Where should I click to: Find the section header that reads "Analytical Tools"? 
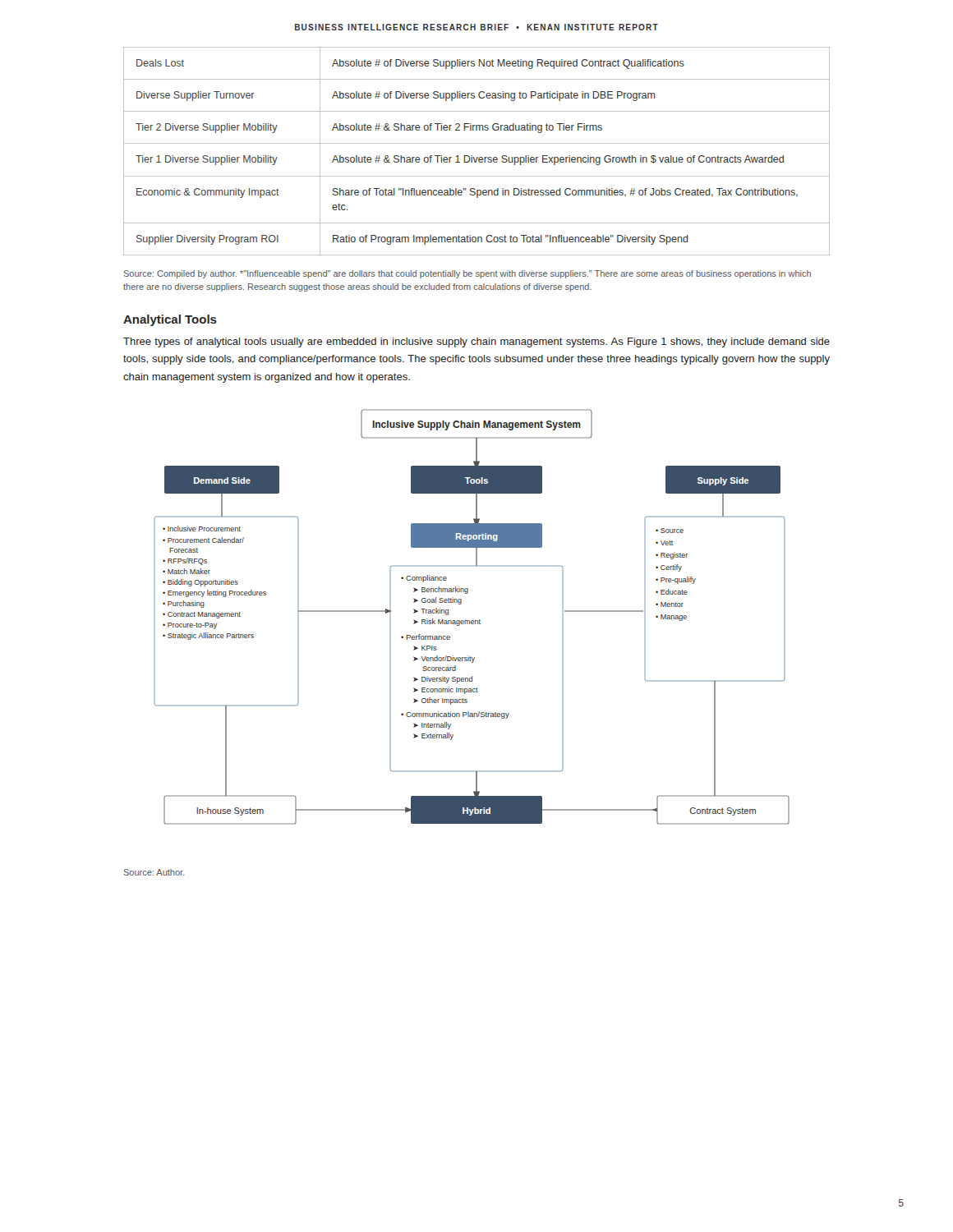(170, 319)
